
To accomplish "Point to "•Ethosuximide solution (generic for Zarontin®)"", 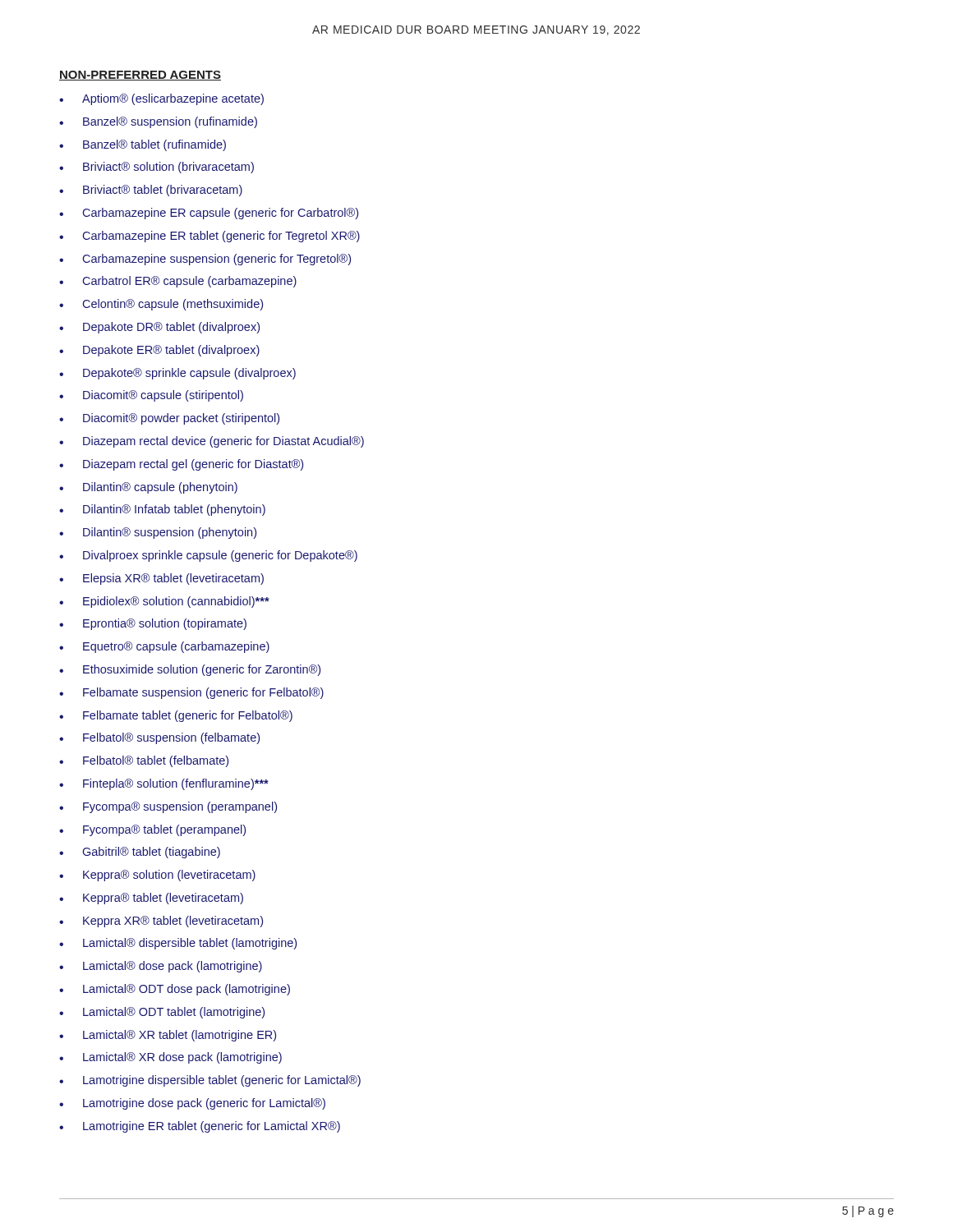I will [190, 671].
